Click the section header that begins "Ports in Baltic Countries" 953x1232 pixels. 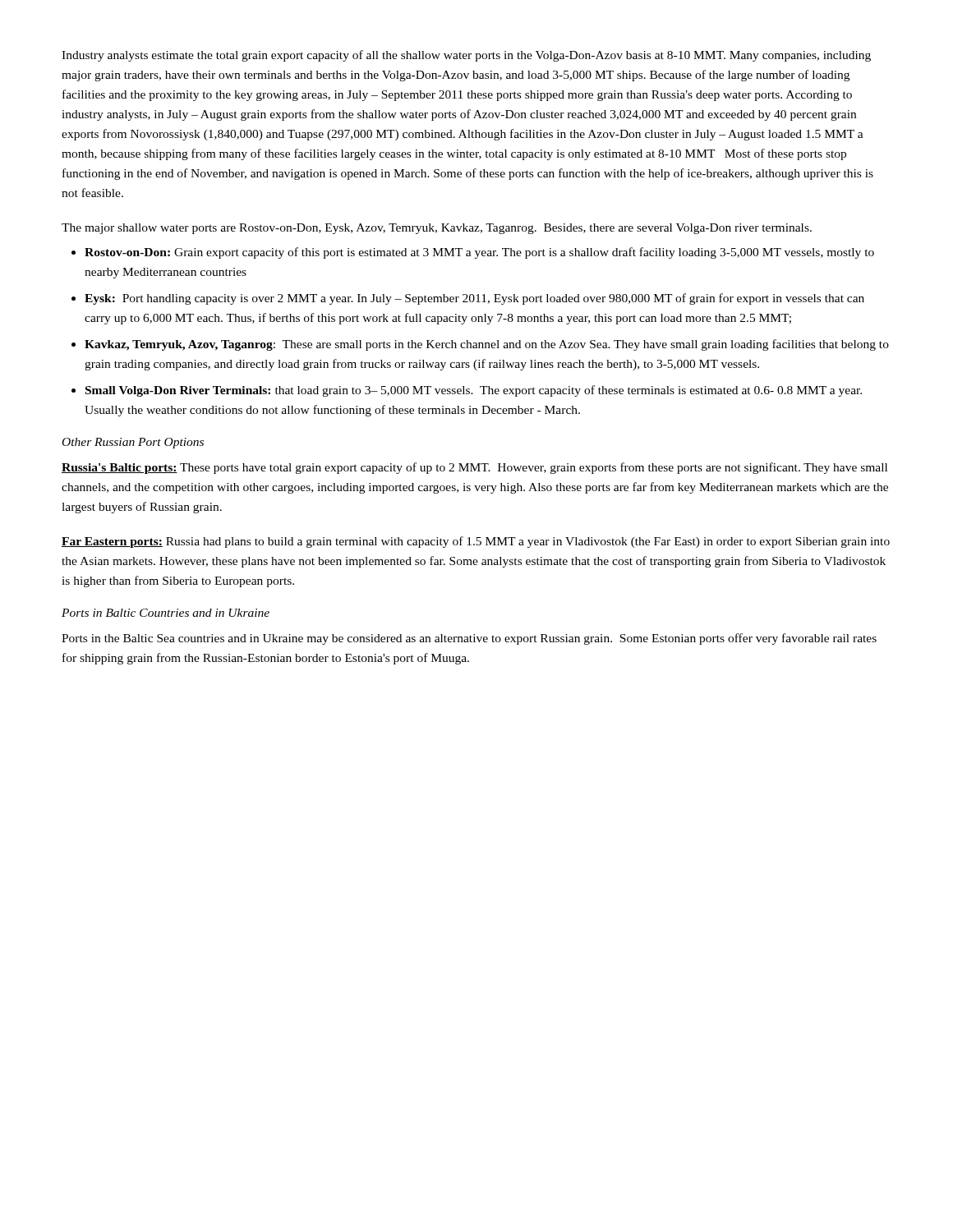[x=166, y=613]
